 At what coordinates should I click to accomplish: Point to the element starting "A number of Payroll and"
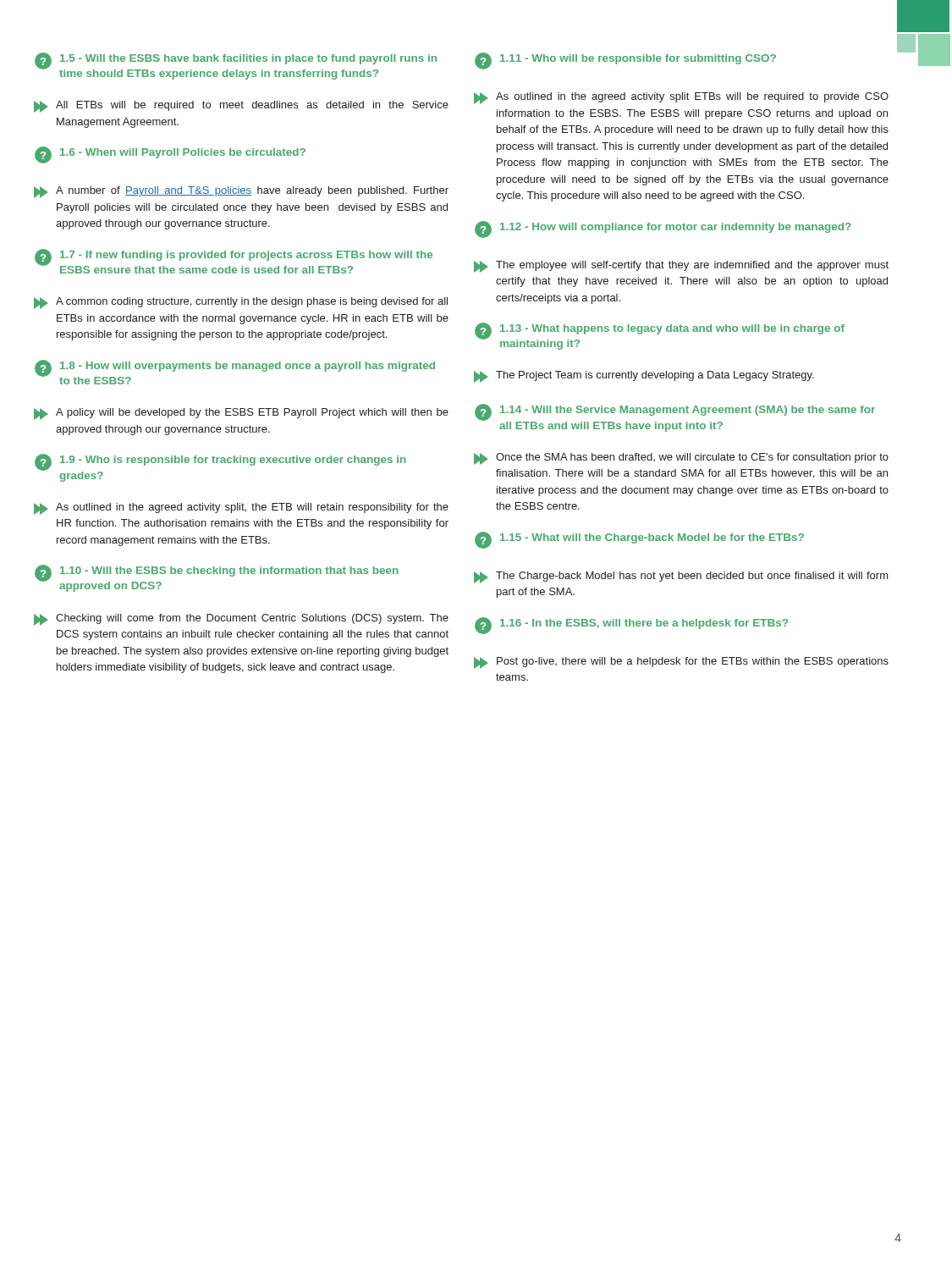point(241,207)
